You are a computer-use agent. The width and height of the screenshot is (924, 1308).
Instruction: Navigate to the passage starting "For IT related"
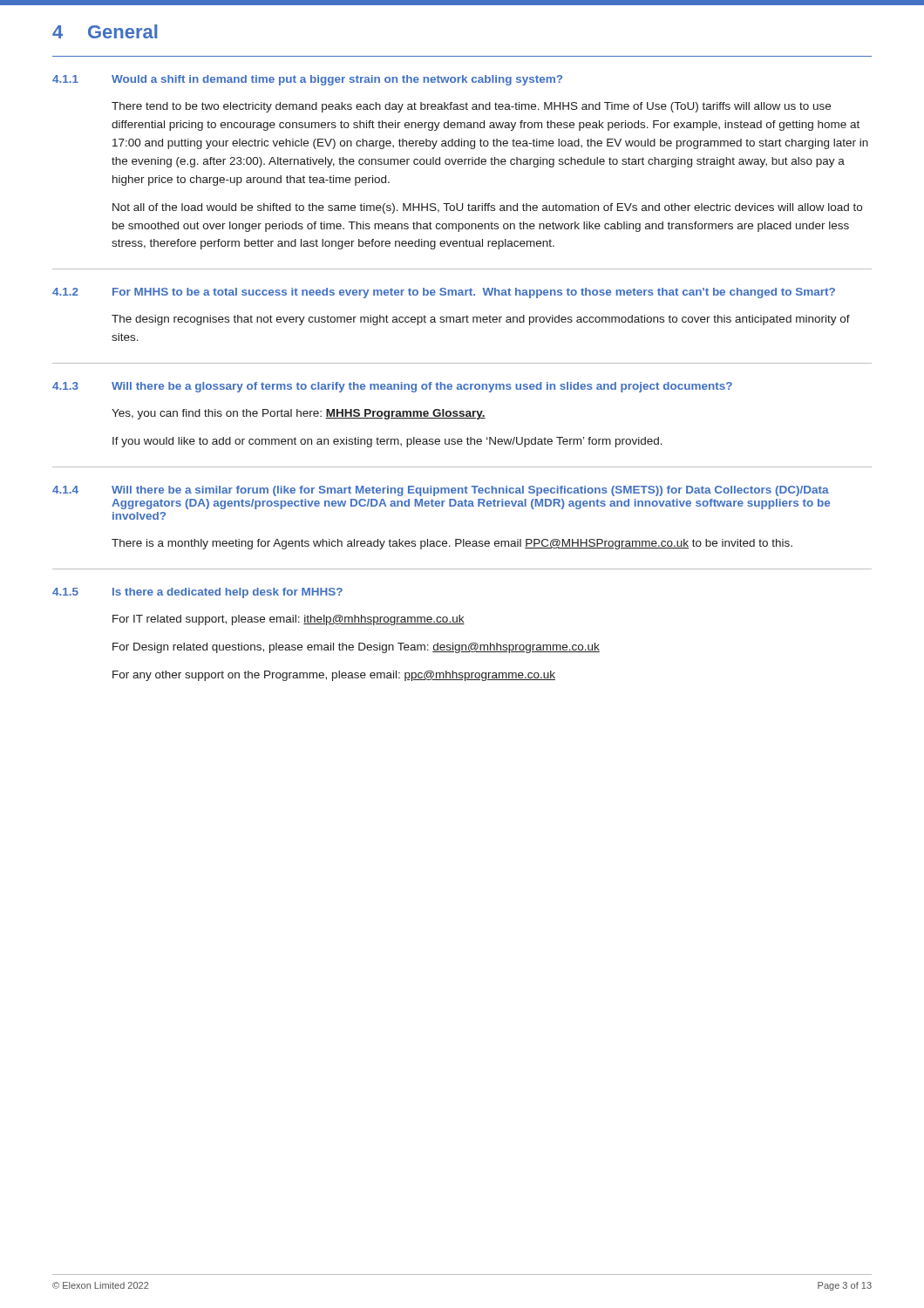(492, 647)
